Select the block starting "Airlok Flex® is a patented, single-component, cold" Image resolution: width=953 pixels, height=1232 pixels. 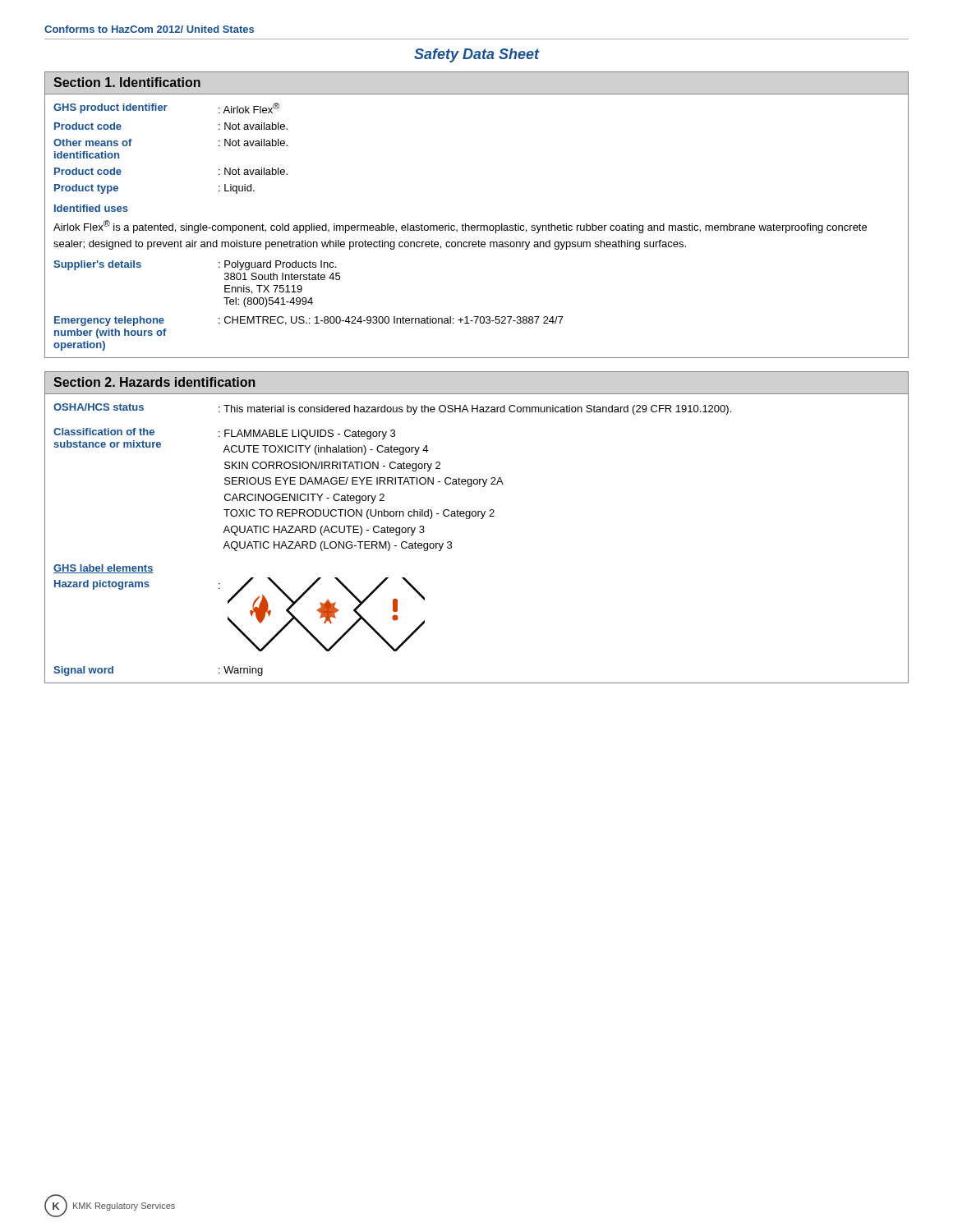point(460,234)
